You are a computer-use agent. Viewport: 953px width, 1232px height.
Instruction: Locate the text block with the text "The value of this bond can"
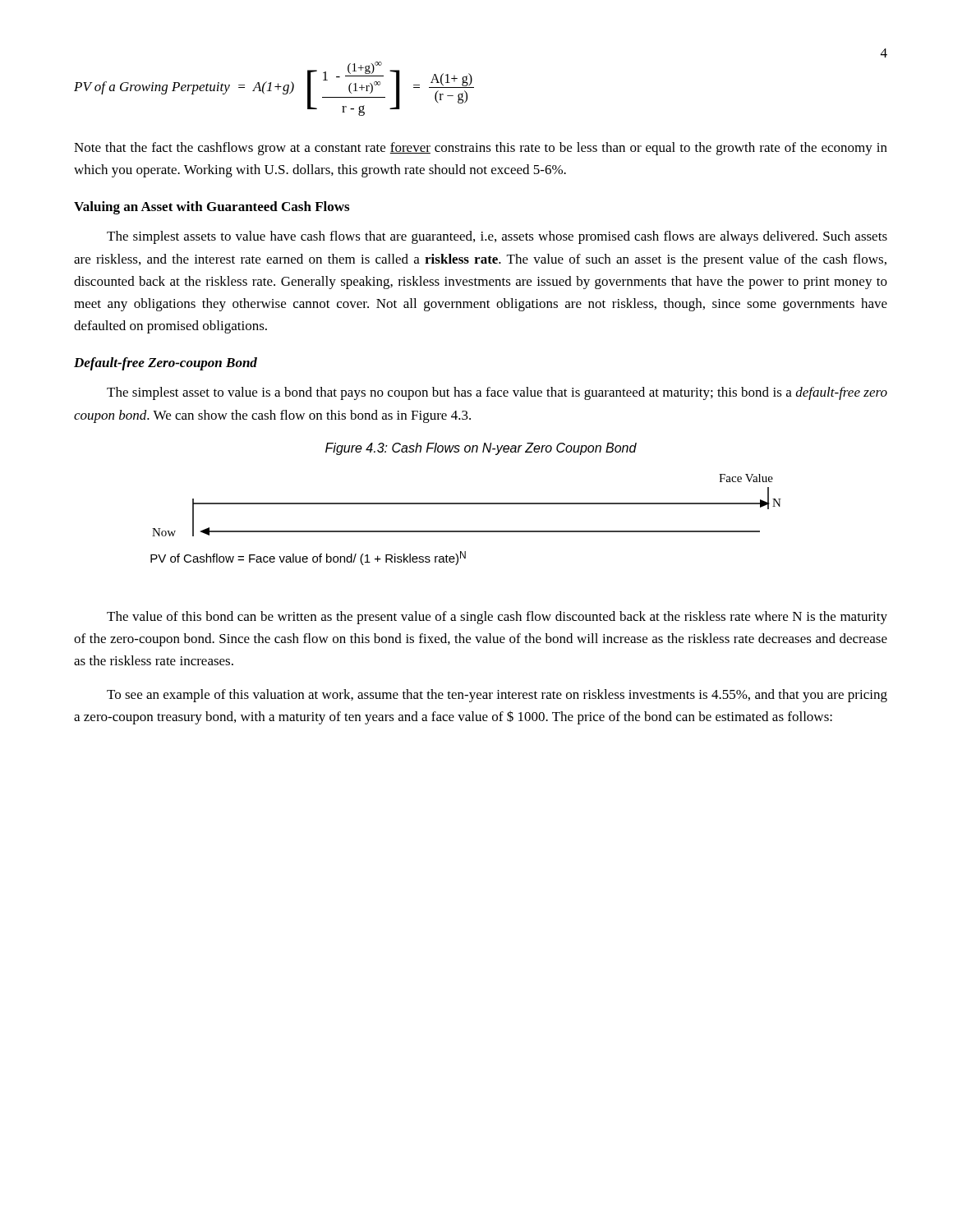click(x=497, y=618)
